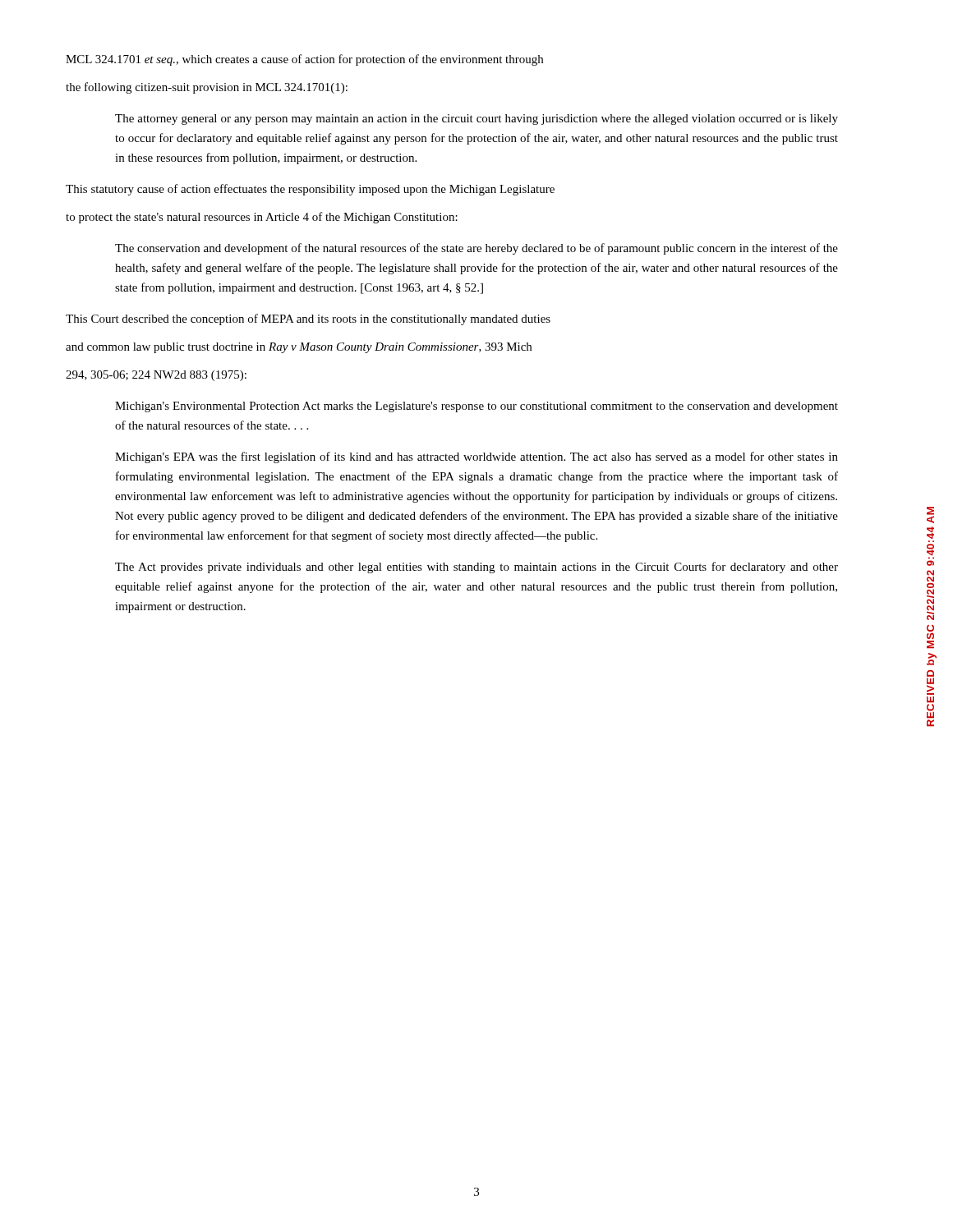Navigate to the text starting "The conservation and development of"

tap(476, 268)
